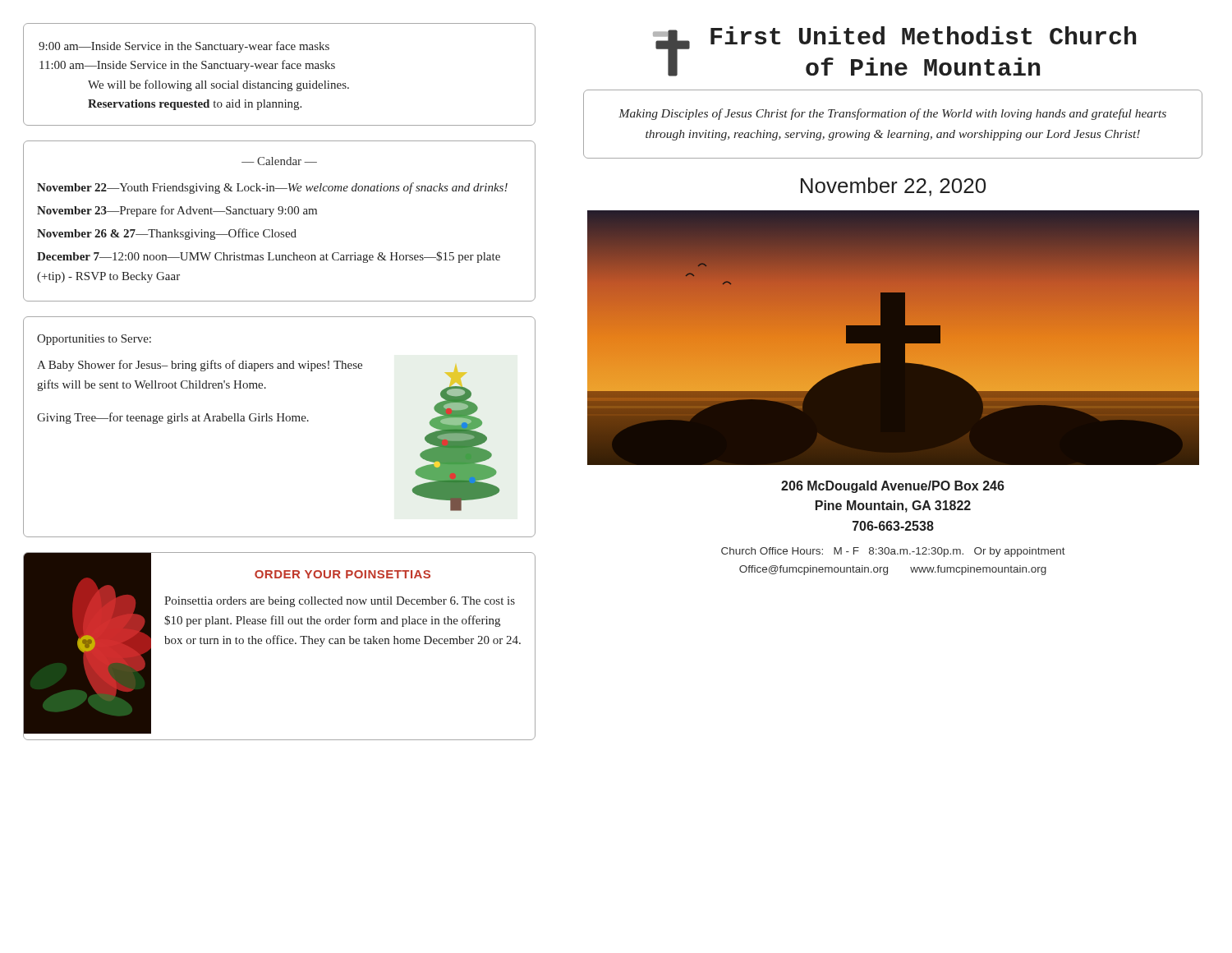Screen dimensions: 953x1232
Task: Where is the passage that starts "9:00 am—Inside Service in the Sanctuary-wear"?
Action: tap(279, 76)
